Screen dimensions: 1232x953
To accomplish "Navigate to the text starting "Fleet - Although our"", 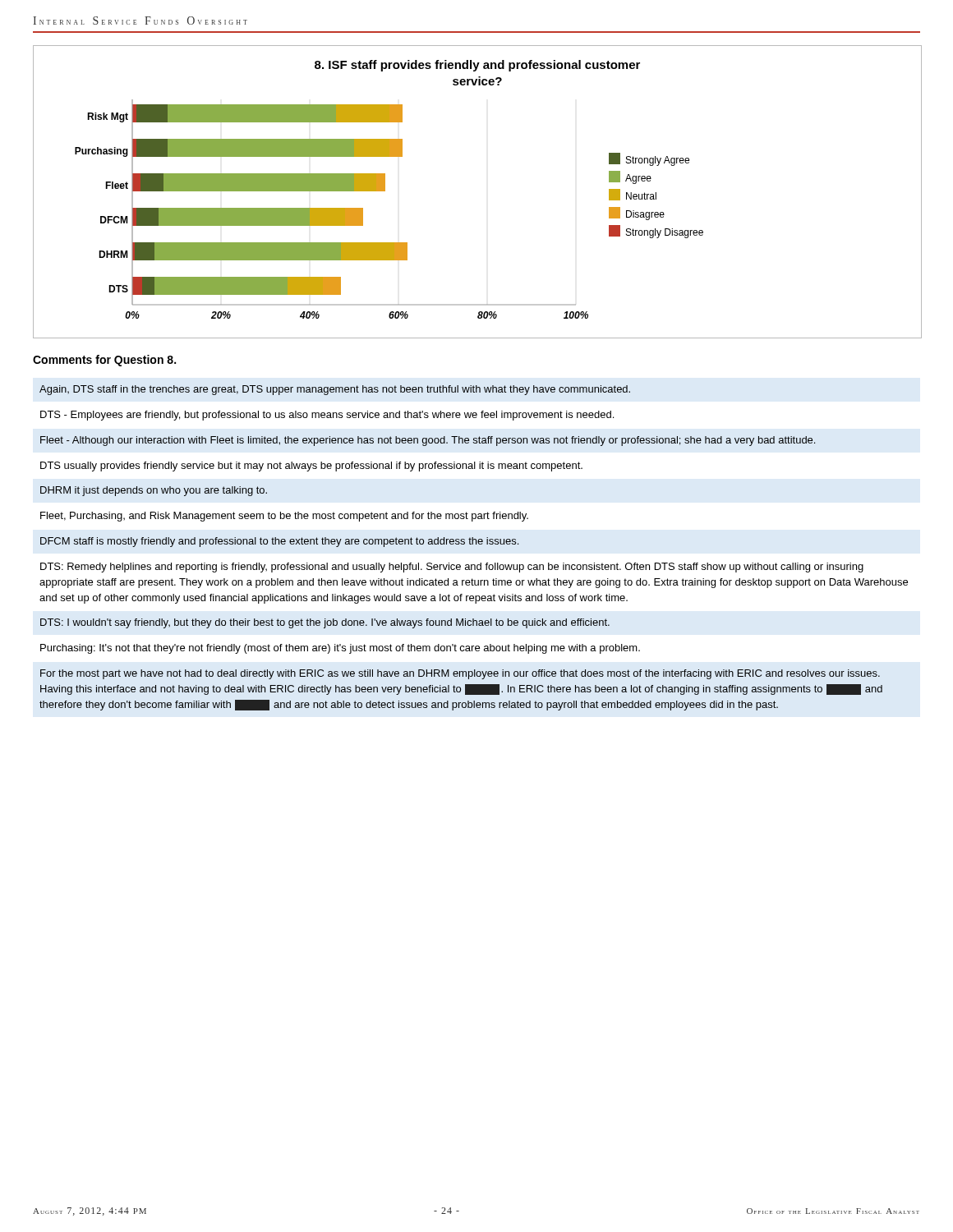I will point(428,440).
